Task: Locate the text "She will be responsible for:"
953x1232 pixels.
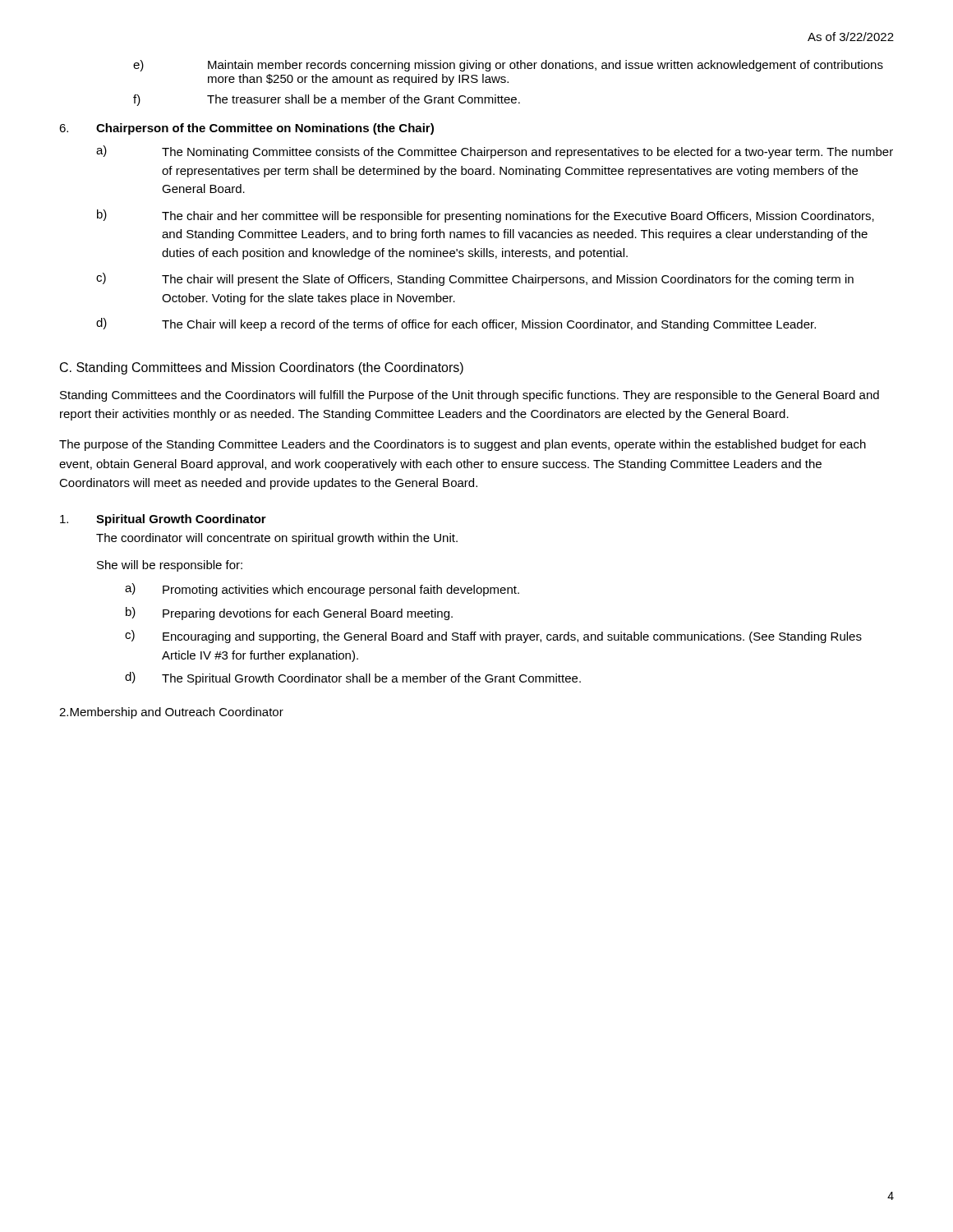Action: (170, 564)
